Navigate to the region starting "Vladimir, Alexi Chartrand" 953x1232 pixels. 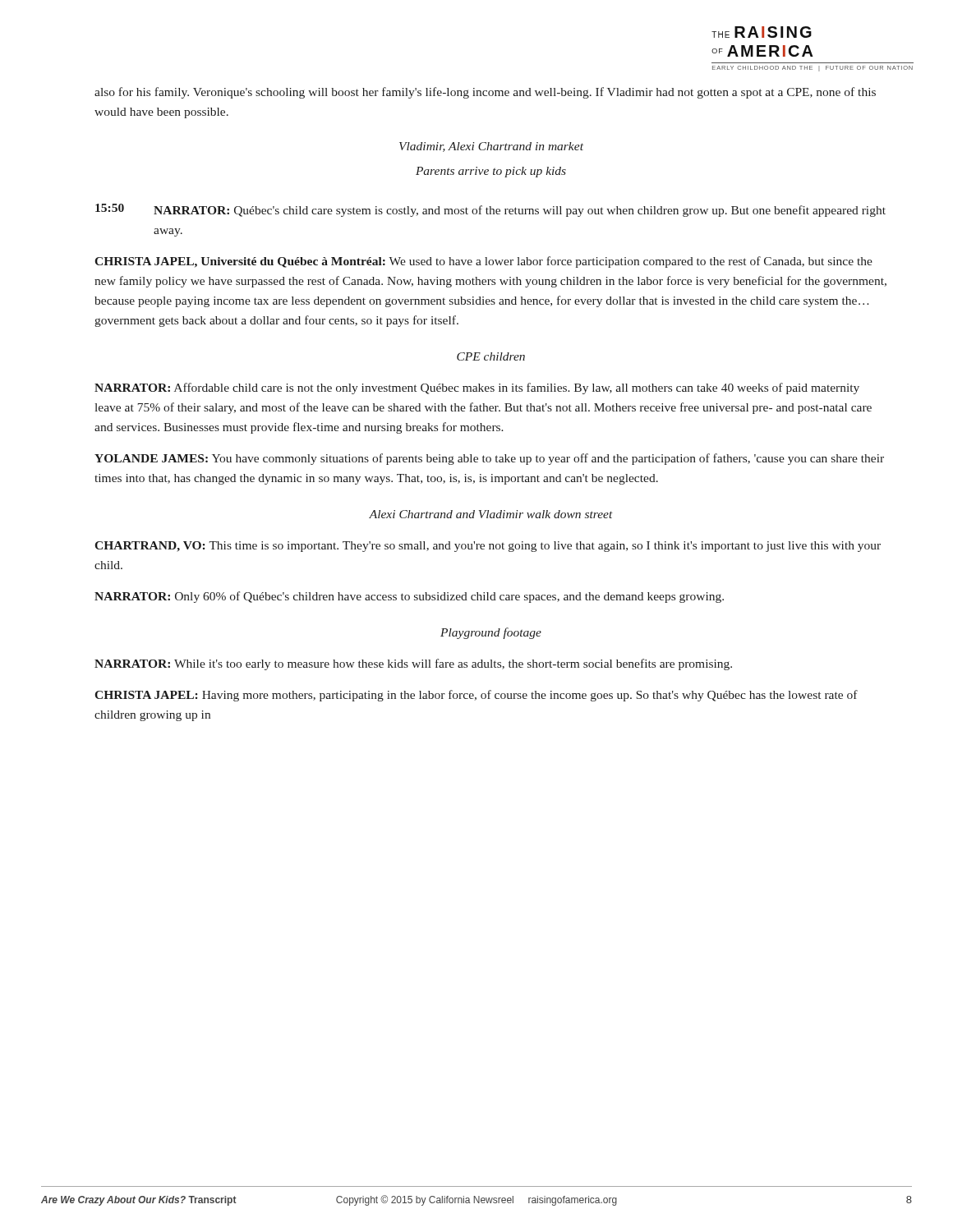pos(491,146)
